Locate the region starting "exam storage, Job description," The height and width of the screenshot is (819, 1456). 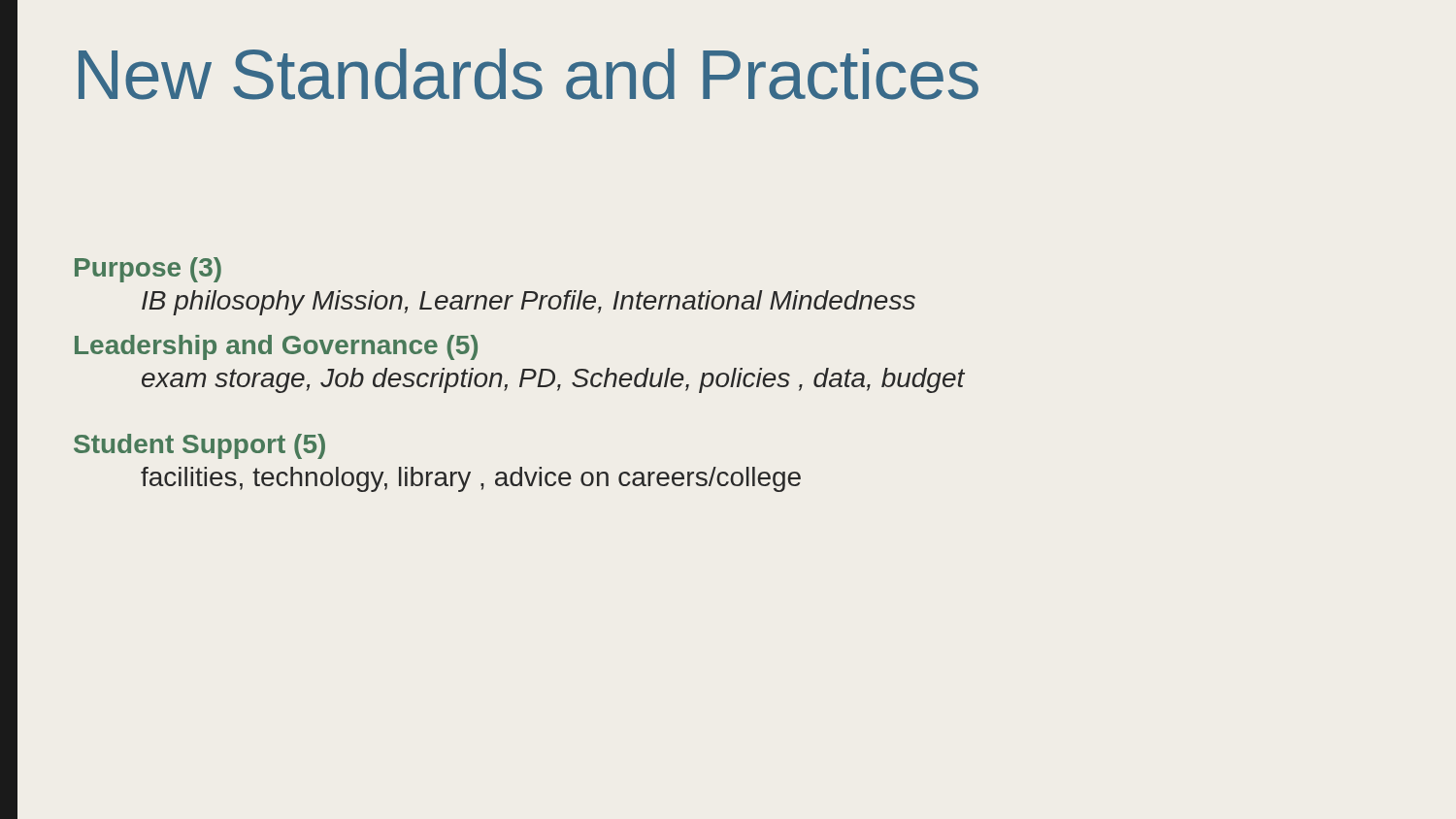(552, 378)
